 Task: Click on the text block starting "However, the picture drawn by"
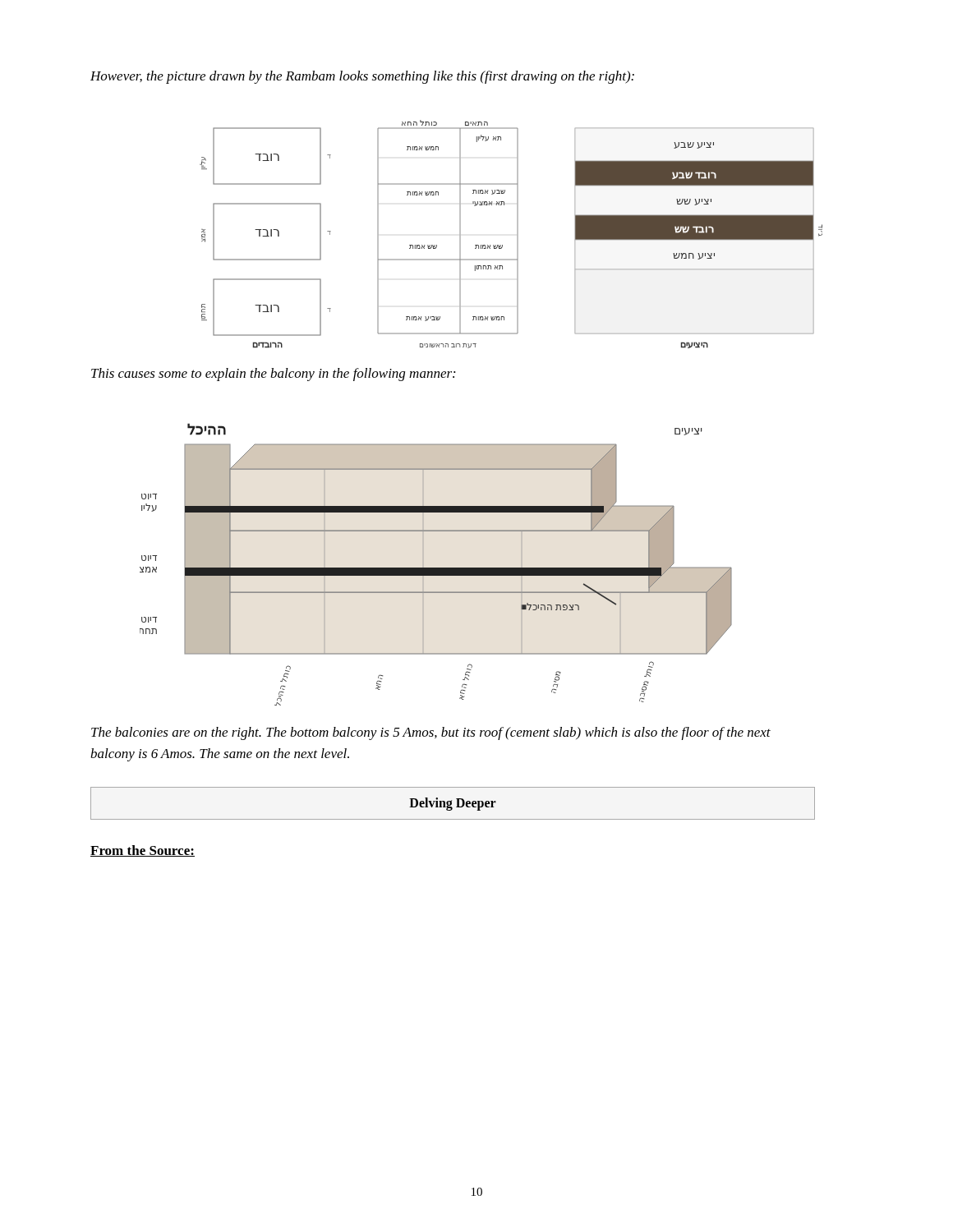click(x=363, y=76)
